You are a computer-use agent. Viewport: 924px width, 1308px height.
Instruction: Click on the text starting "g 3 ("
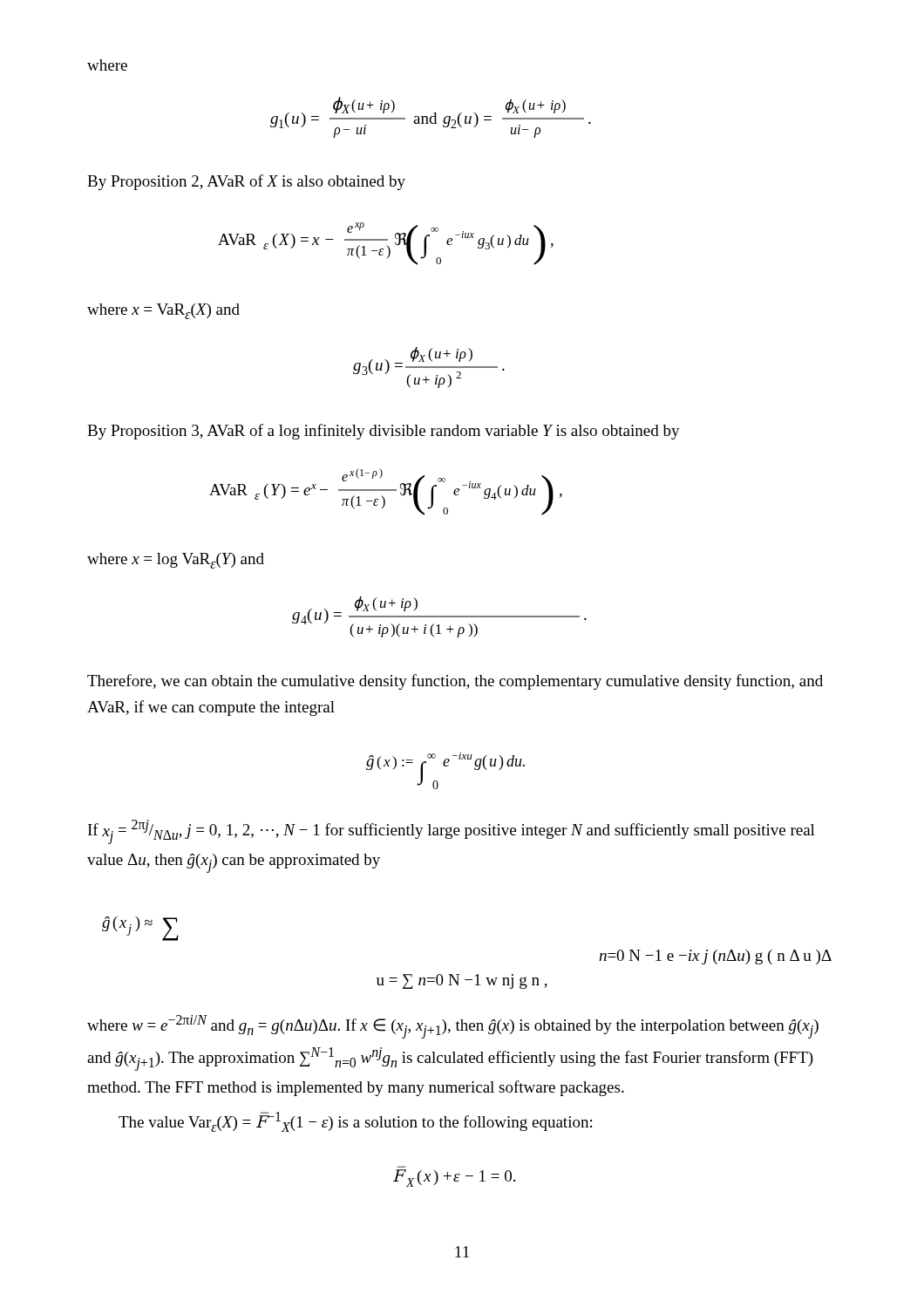[462, 368]
